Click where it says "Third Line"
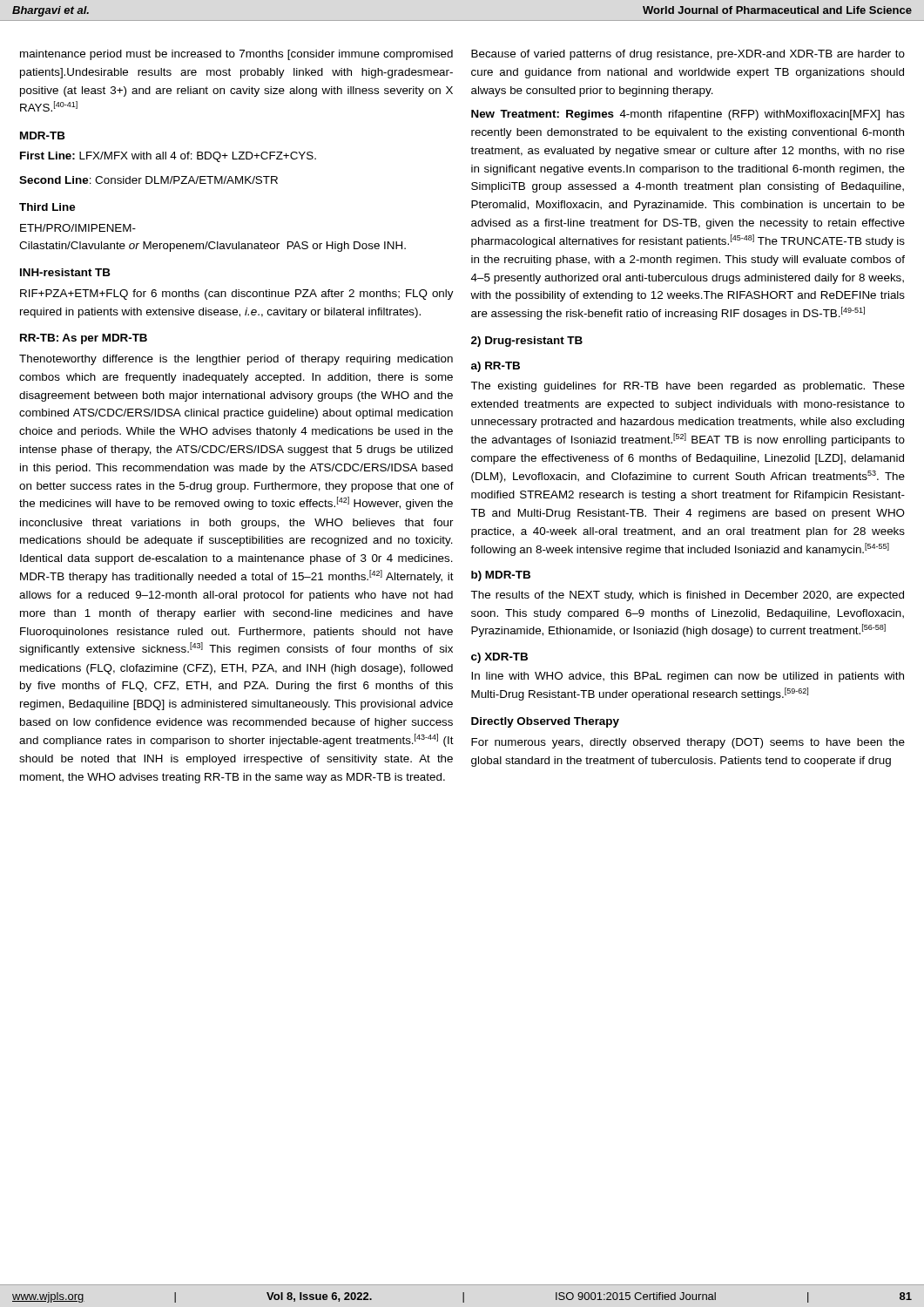The image size is (924, 1307). coord(47,207)
